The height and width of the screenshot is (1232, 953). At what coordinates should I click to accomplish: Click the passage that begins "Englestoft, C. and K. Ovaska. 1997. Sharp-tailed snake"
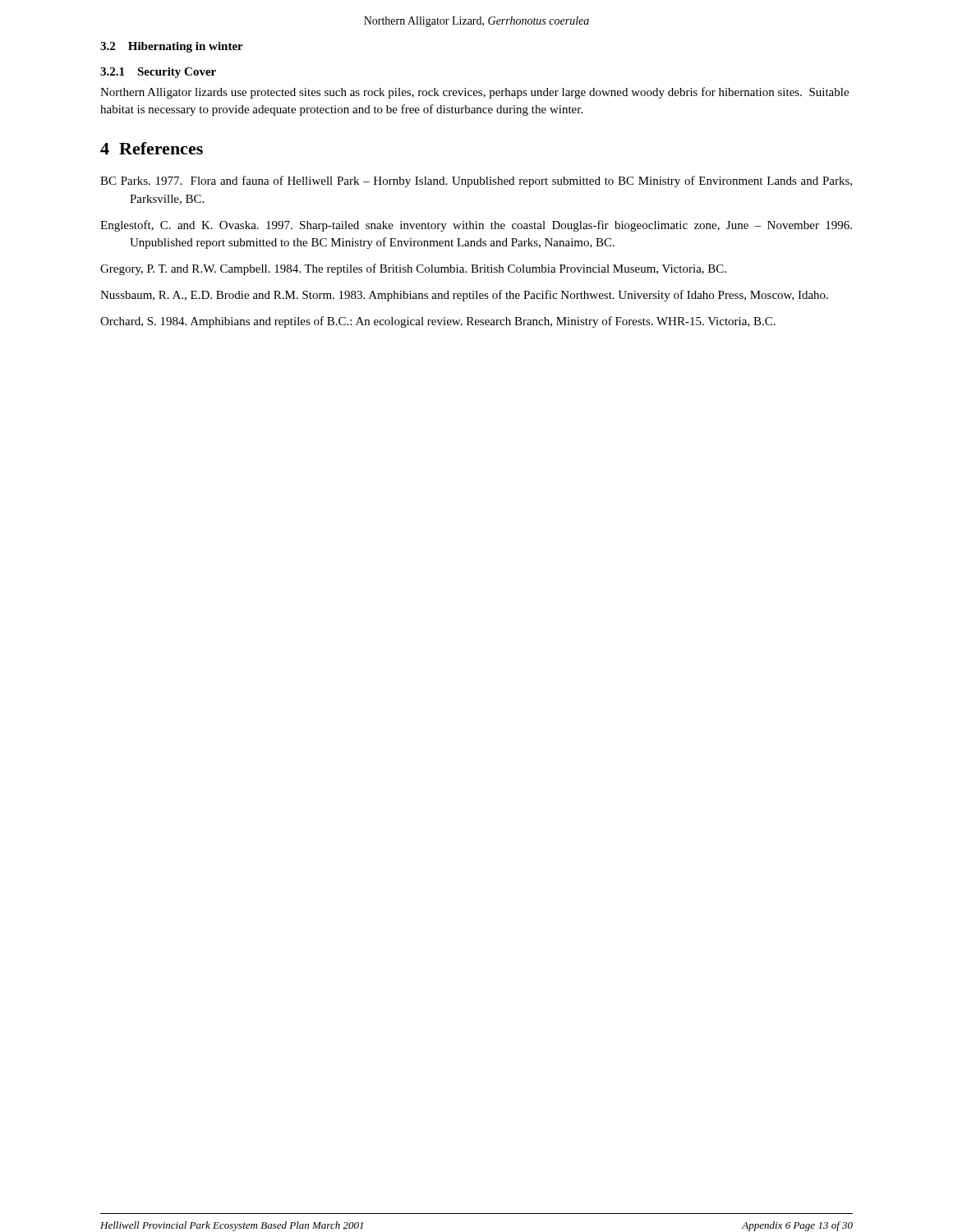(x=476, y=234)
